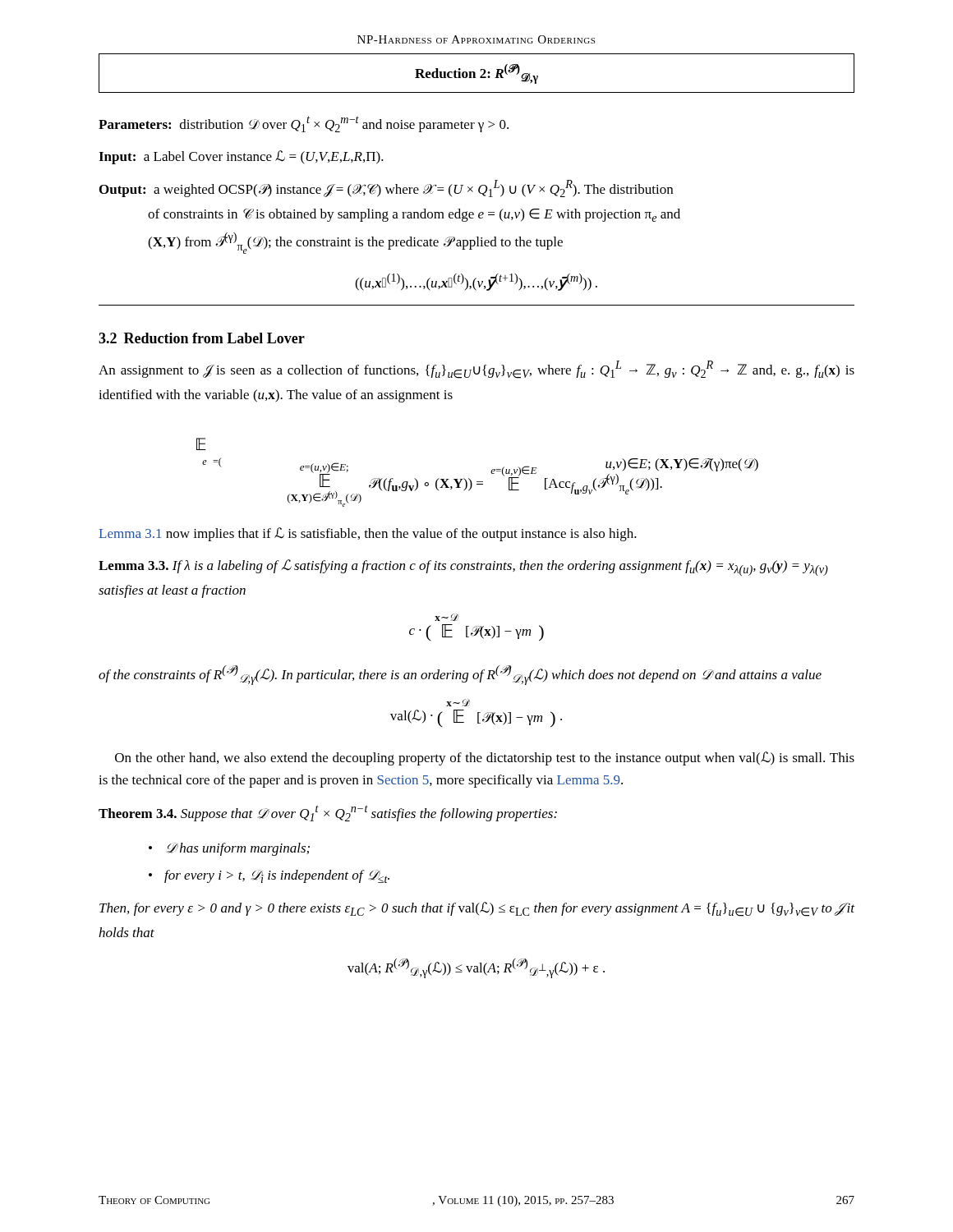953x1232 pixels.
Task: Click on the region starting "((u,x⃗(1)),…,(u,x⃗(t)),(v,ȳ(t+1)),…,(v,ȳ(m))) ."
Action: [476, 281]
